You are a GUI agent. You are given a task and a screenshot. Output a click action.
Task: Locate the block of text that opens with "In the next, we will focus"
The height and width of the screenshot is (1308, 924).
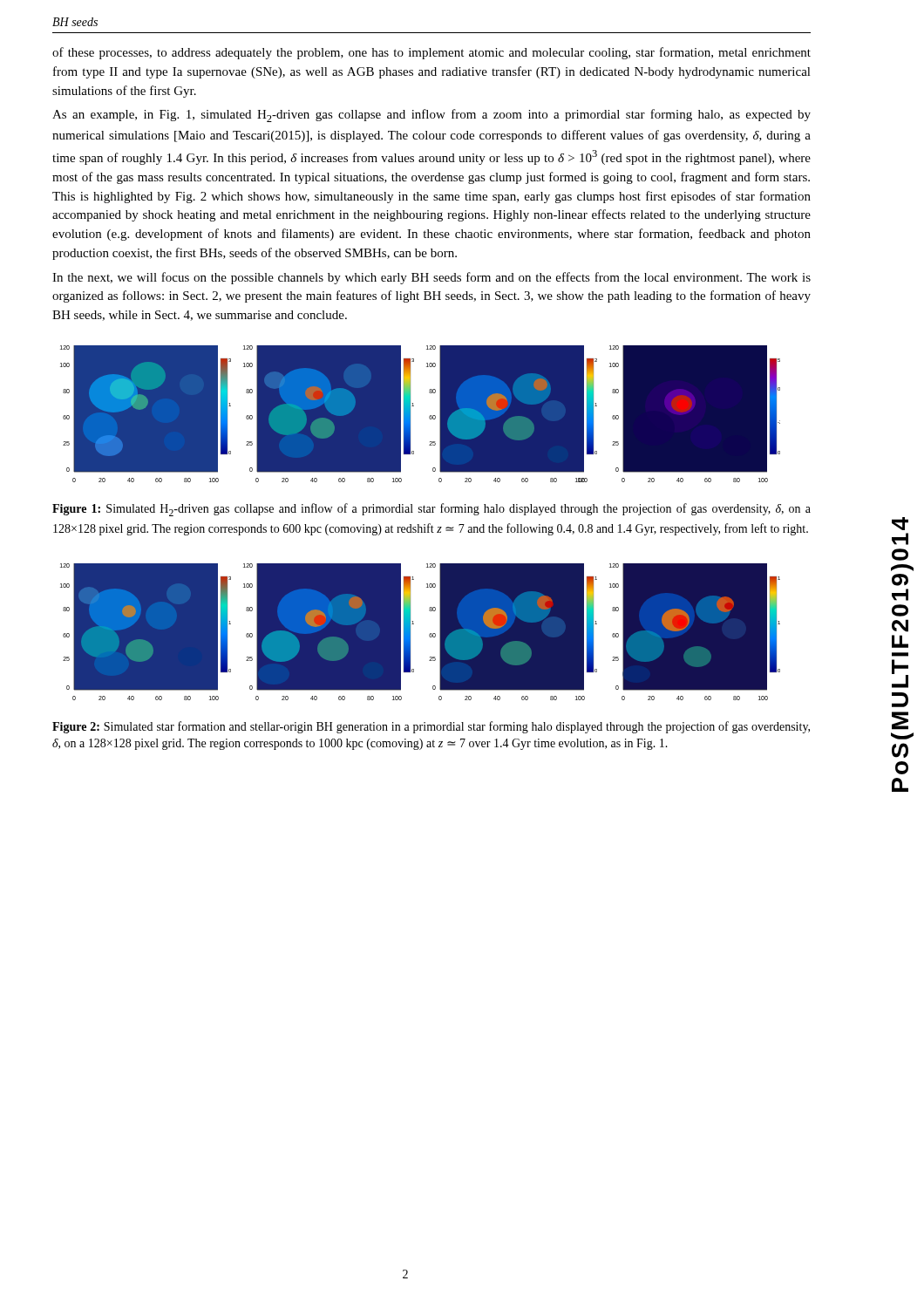[x=432, y=296]
